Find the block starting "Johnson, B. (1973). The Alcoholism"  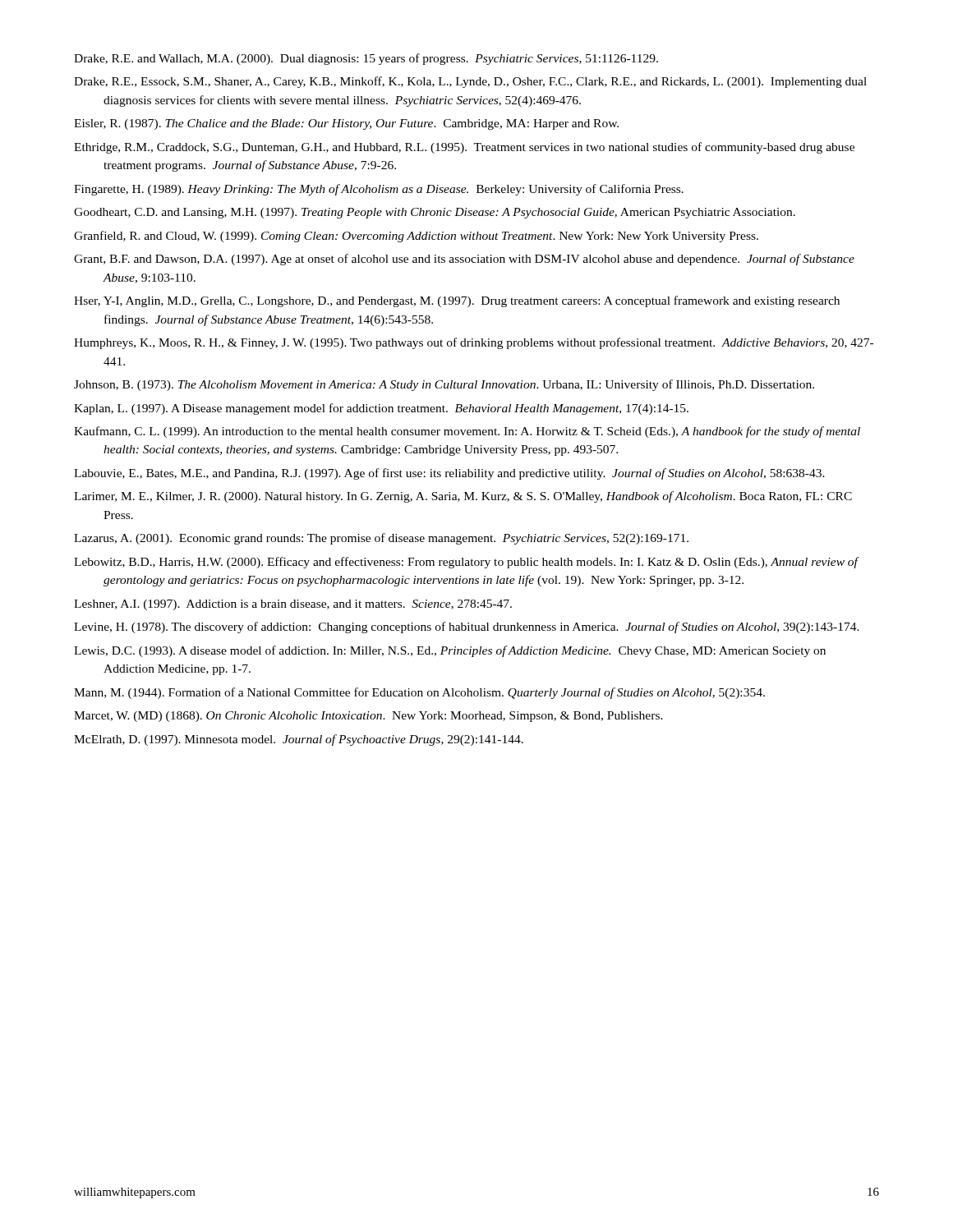pos(445,384)
